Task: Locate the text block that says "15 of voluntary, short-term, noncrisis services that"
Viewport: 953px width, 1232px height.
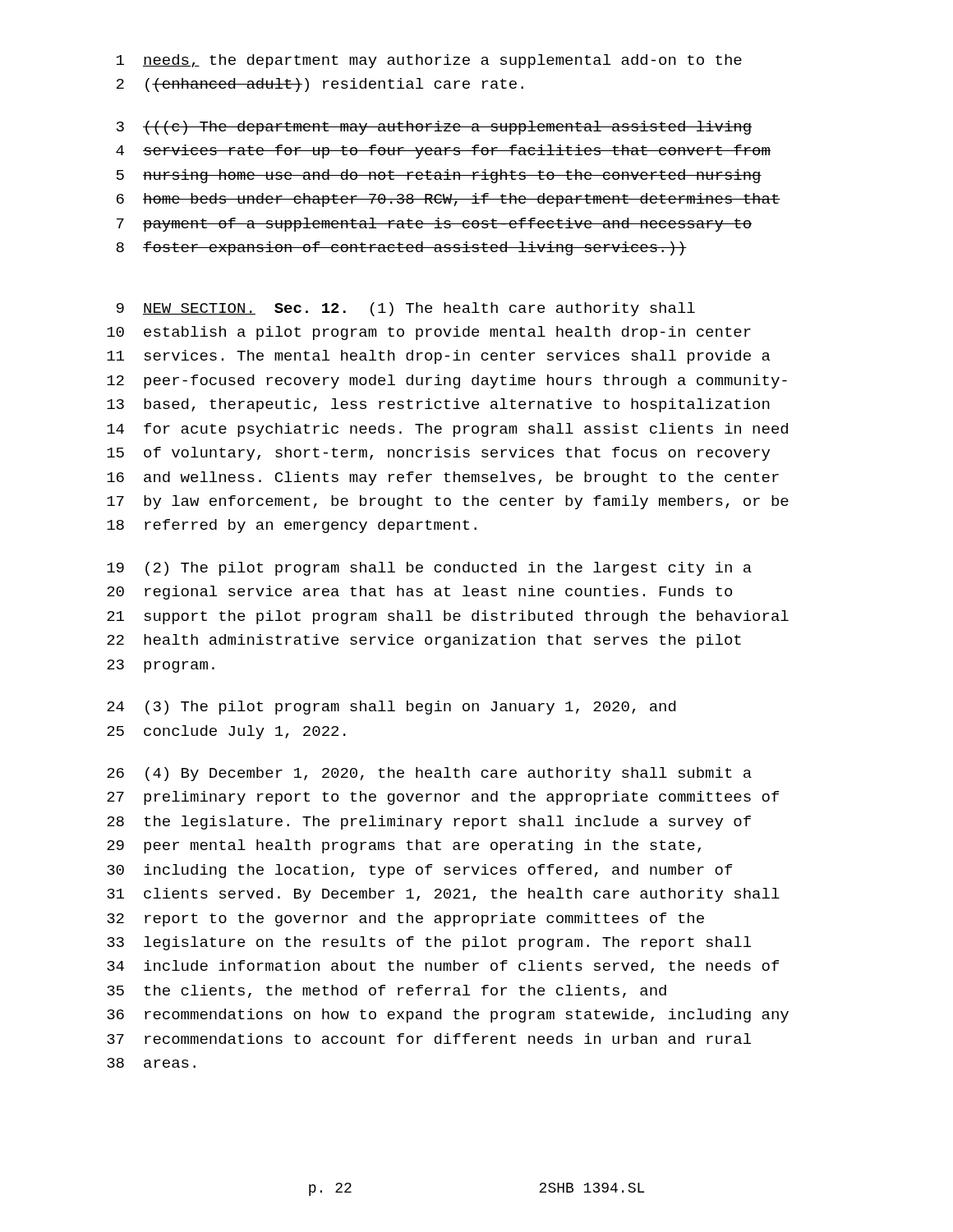Action: coord(476,454)
